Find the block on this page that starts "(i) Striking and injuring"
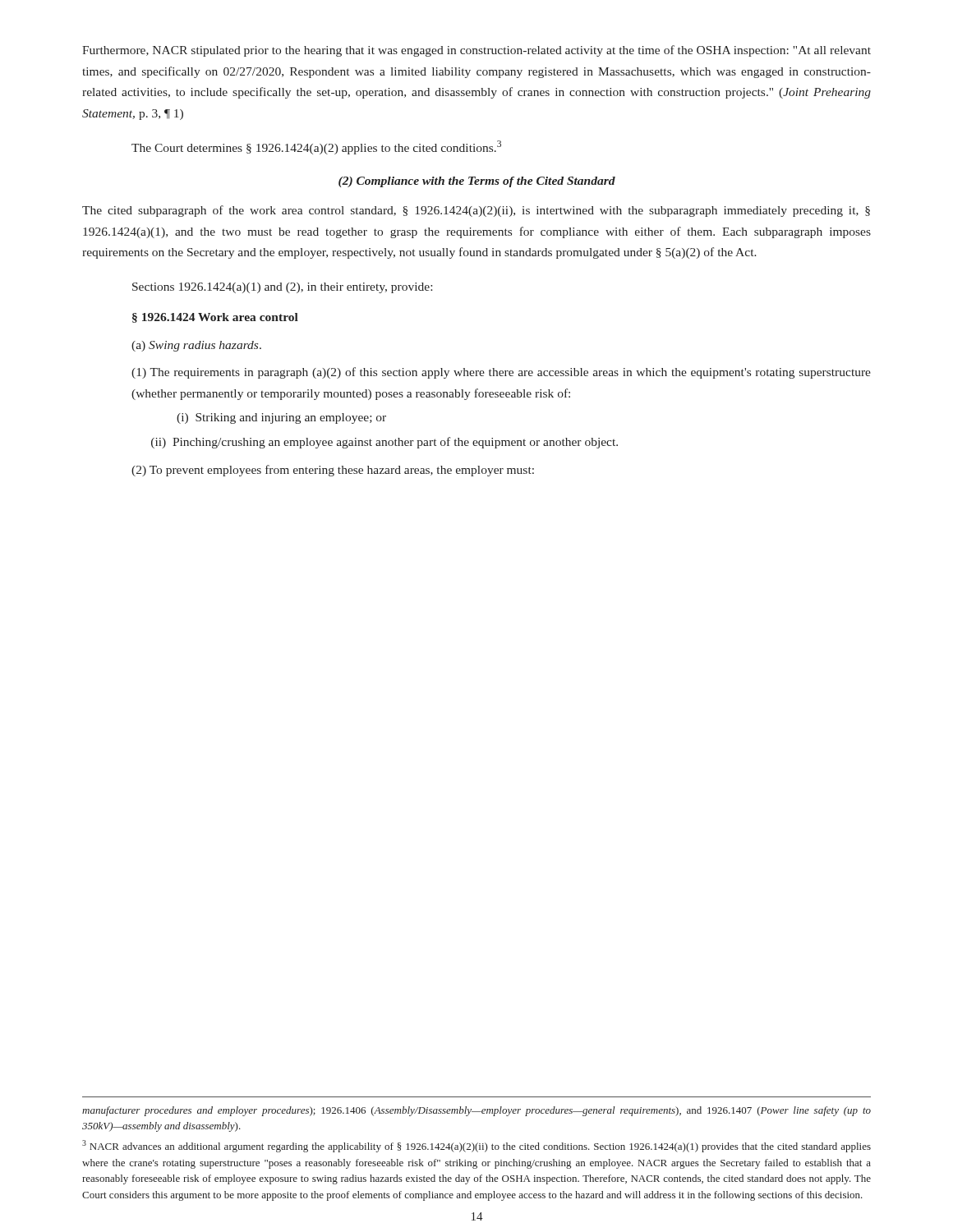 click(x=281, y=417)
